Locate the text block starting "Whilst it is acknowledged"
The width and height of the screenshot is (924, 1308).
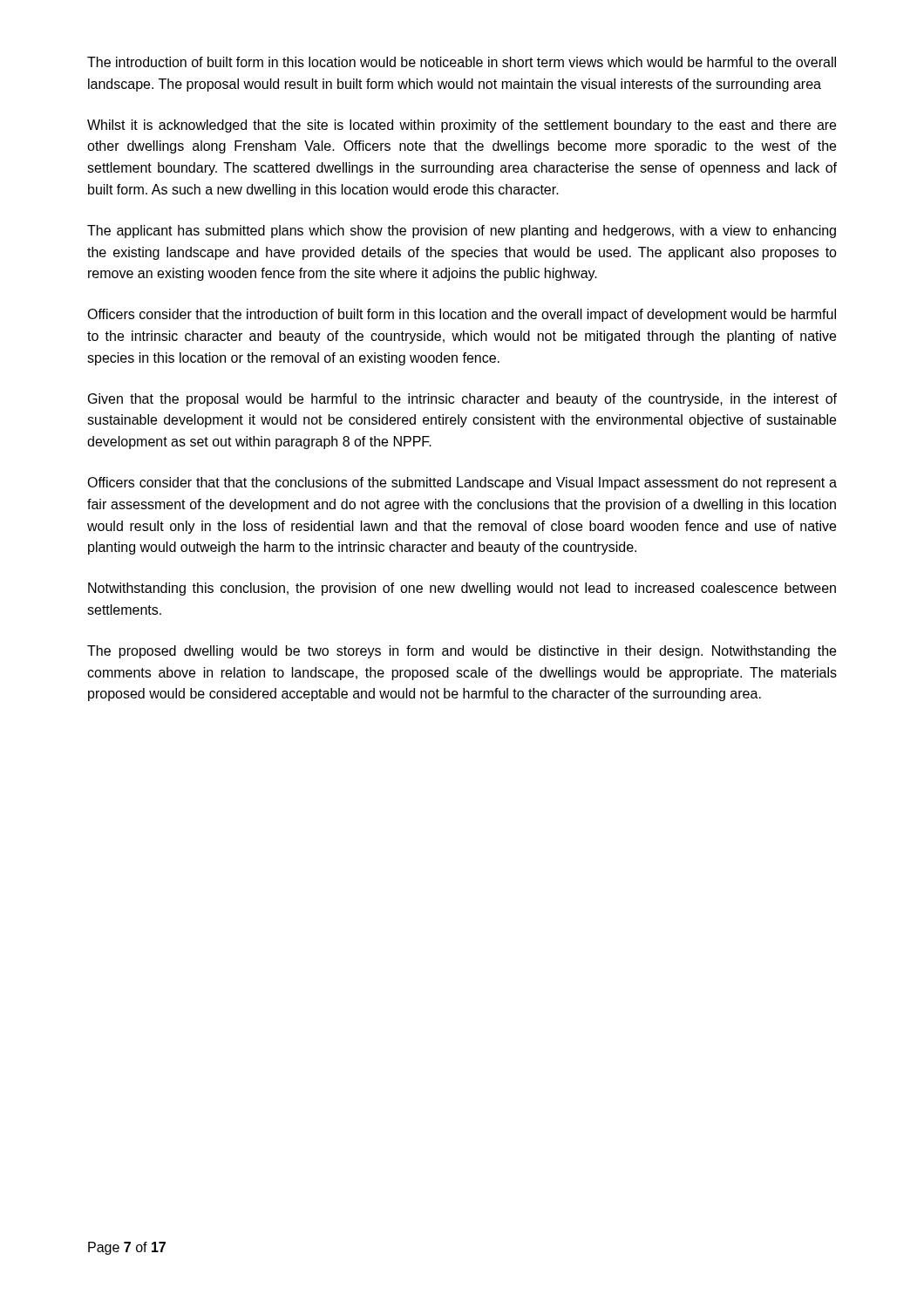(462, 157)
